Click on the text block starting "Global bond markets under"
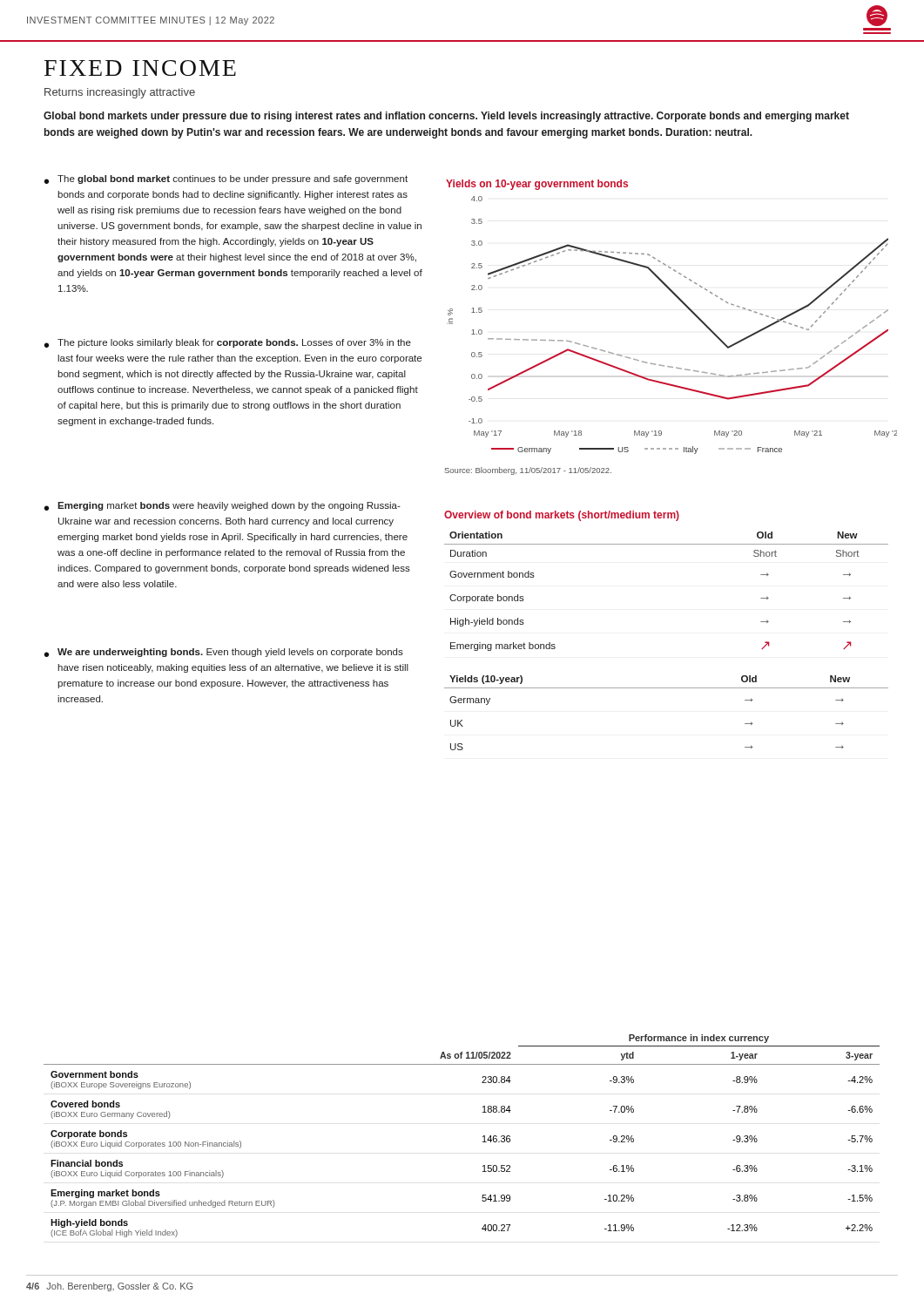This screenshot has height=1307, width=924. point(446,124)
